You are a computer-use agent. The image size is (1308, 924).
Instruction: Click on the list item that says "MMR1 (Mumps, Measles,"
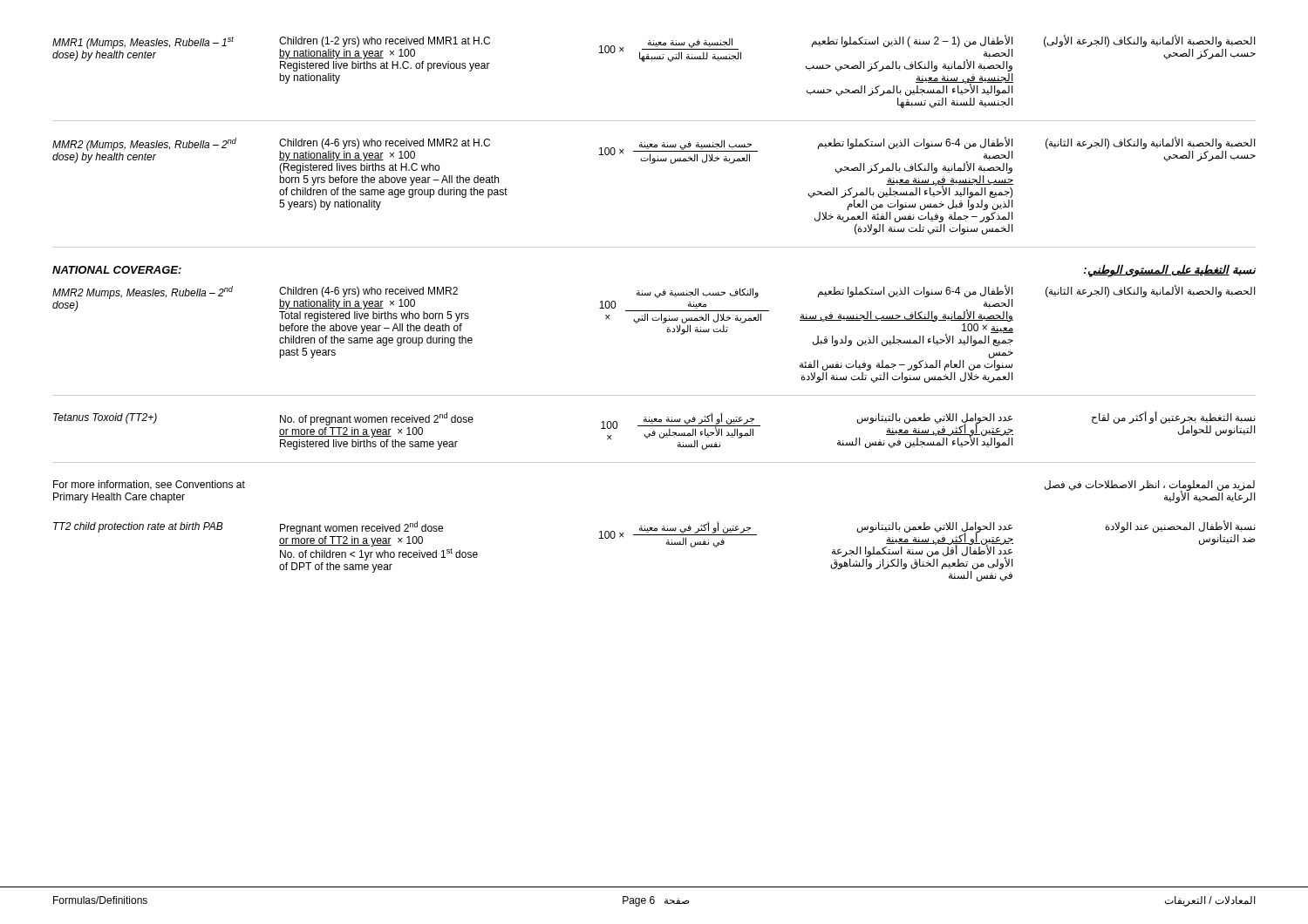(654, 71)
